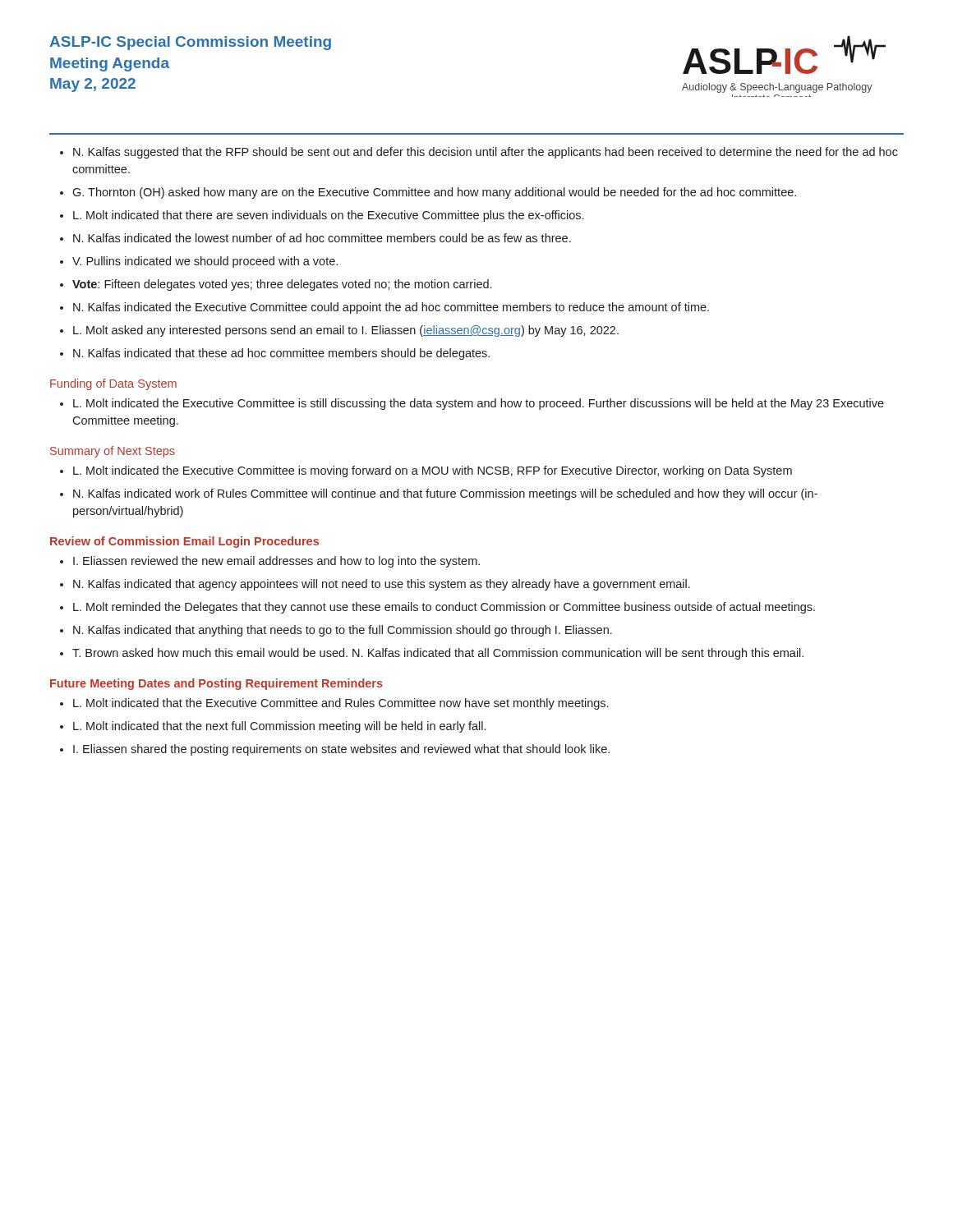Locate the list item with the text "N. Kalfas indicated work of"
The height and width of the screenshot is (1232, 953).
(x=445, y=502)
